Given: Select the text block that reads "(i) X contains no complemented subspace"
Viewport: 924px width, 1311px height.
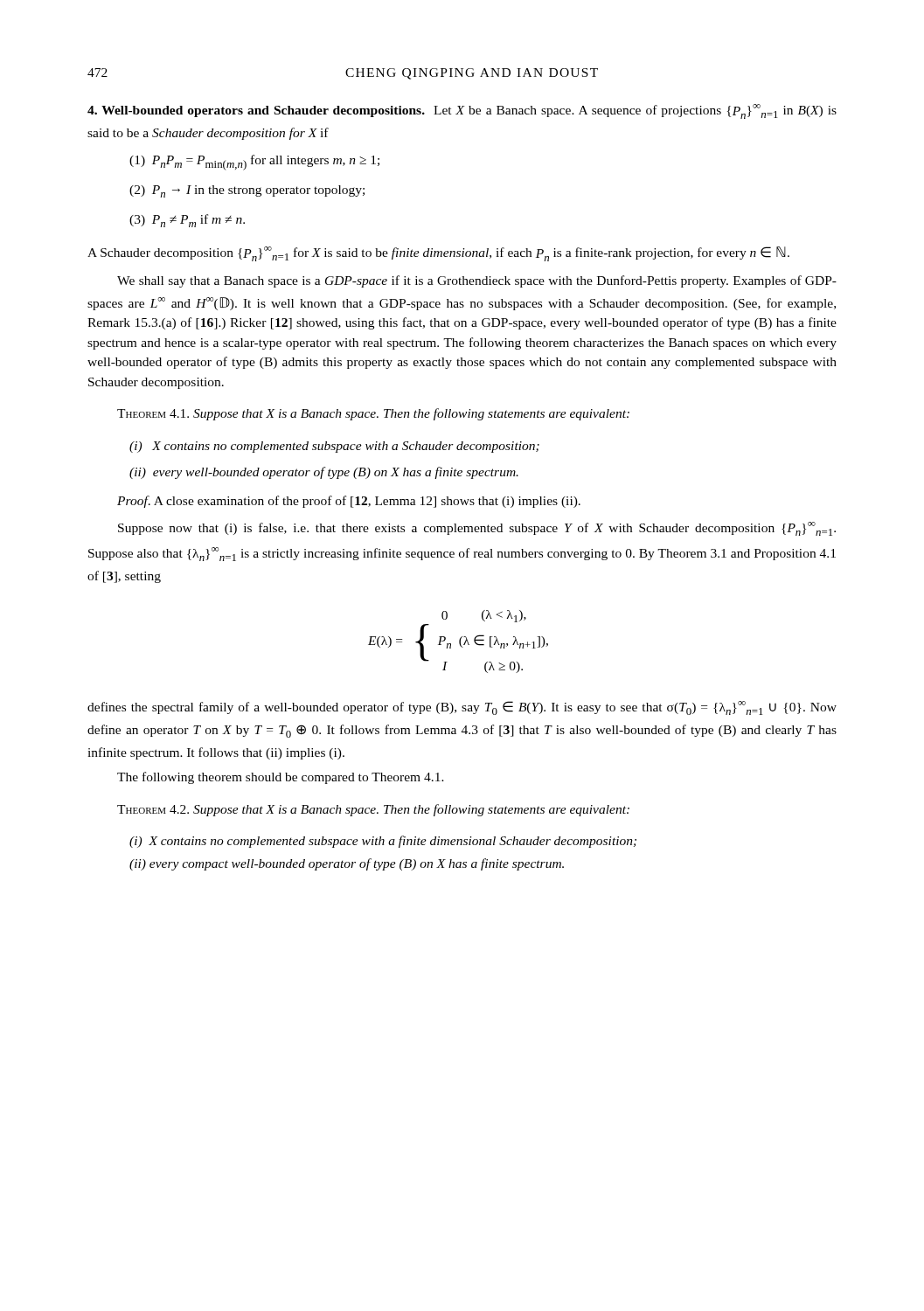Looking at the screenshot, I should 483,841.
